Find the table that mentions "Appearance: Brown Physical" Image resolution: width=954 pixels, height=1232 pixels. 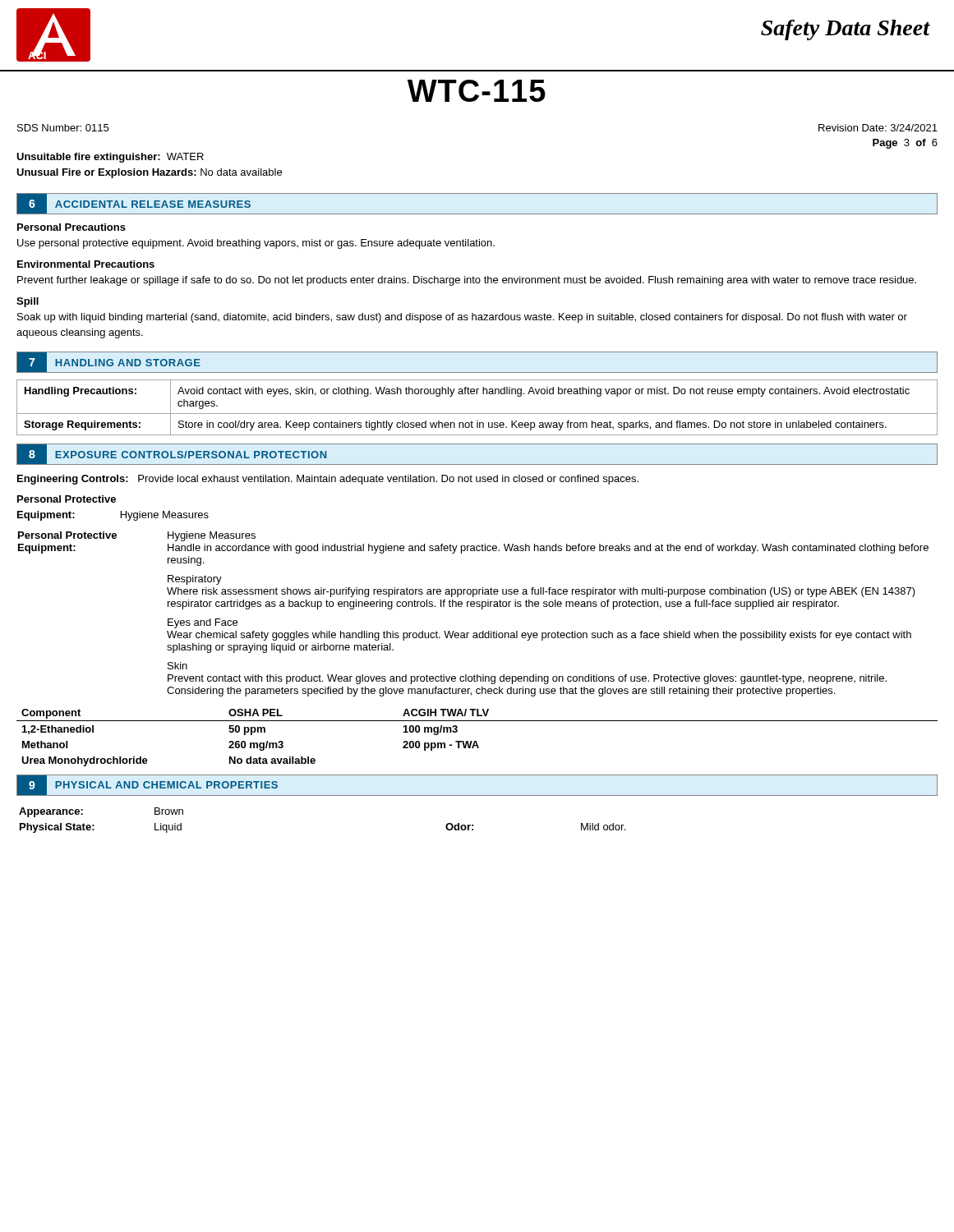(477, 819)
